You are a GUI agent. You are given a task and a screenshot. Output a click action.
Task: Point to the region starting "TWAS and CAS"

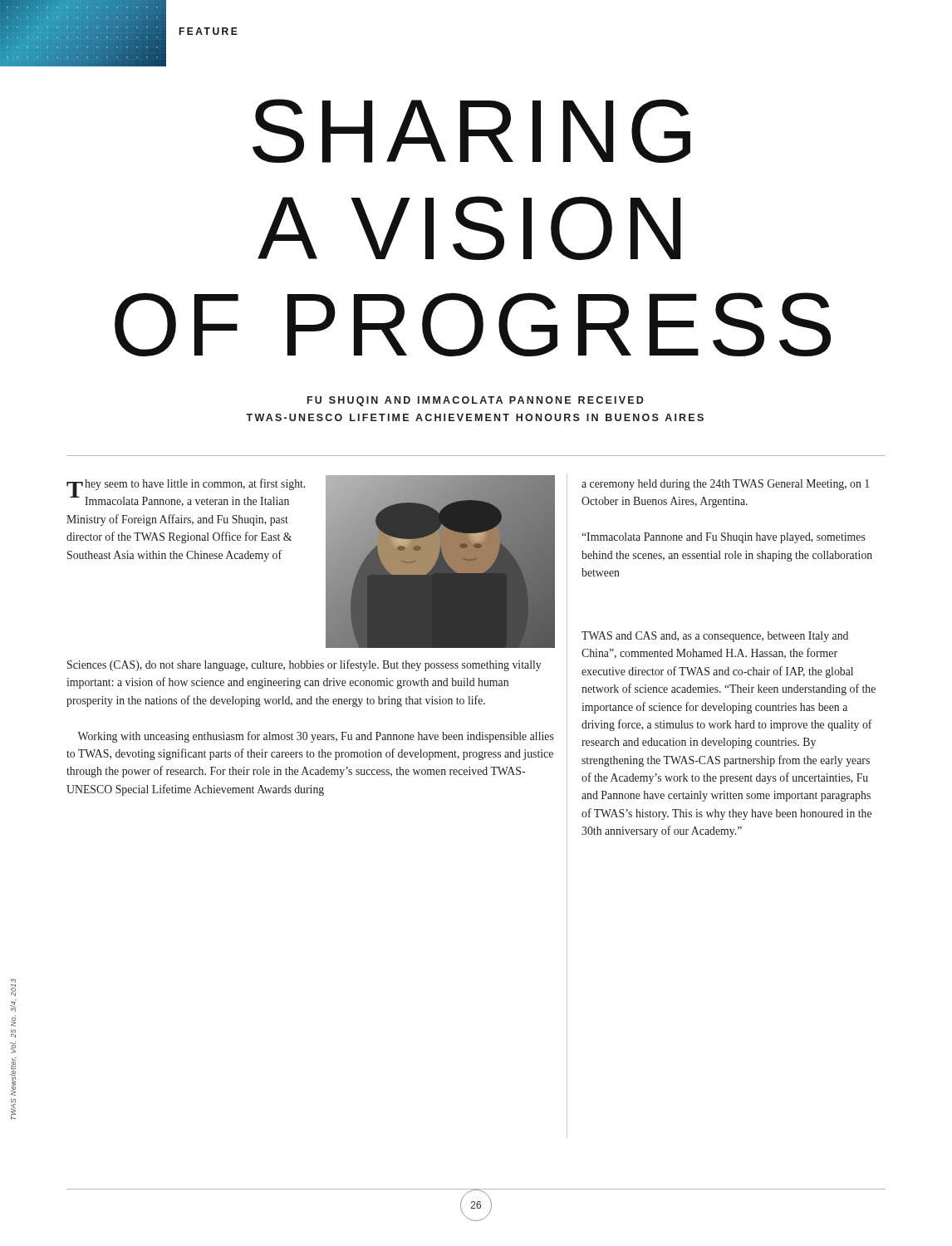point(729,734)
